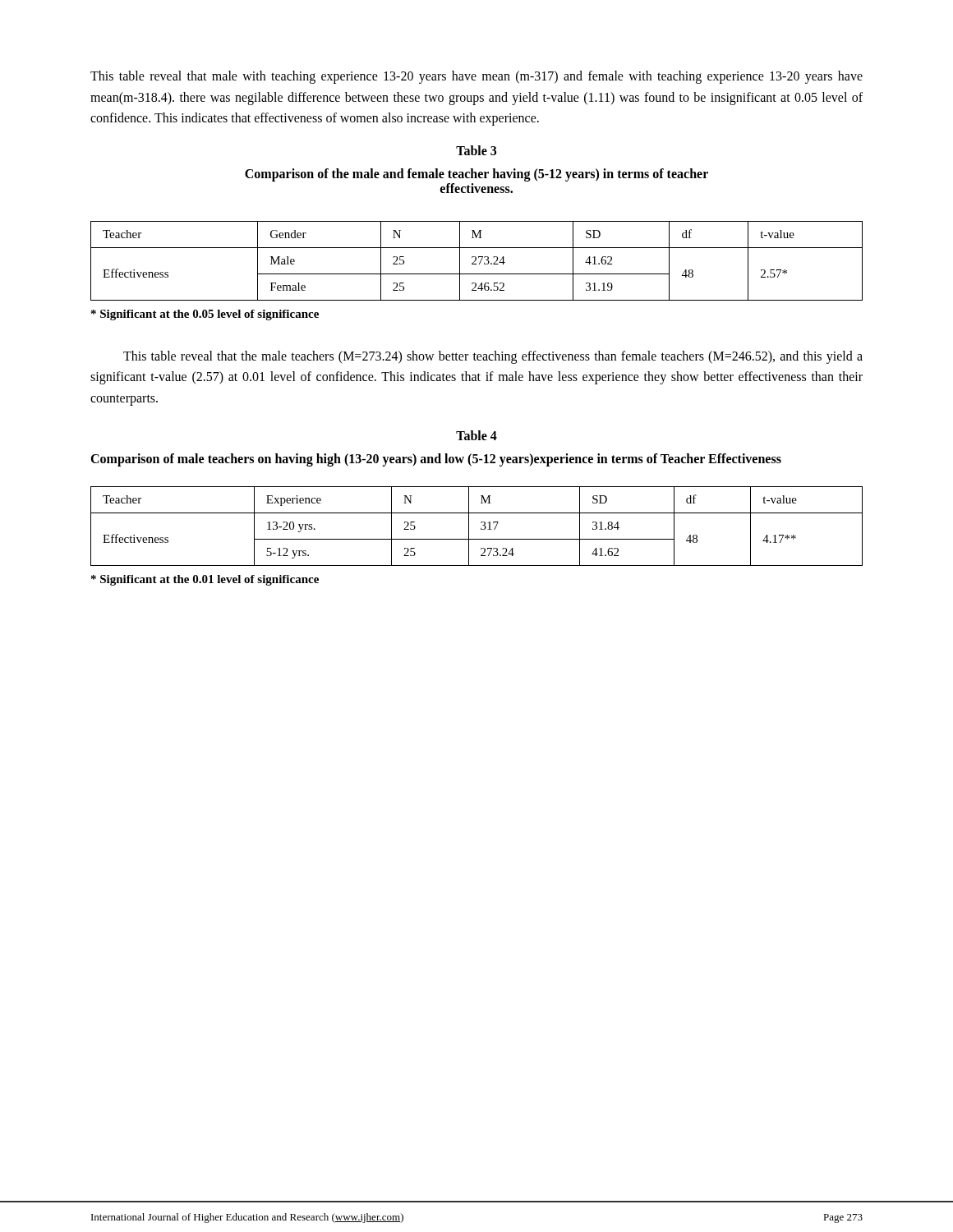Find the table that mentions "13-20 yrs."
This screenshot has height=1232, width=953.
pyautogui.click(x=476, y=526)
